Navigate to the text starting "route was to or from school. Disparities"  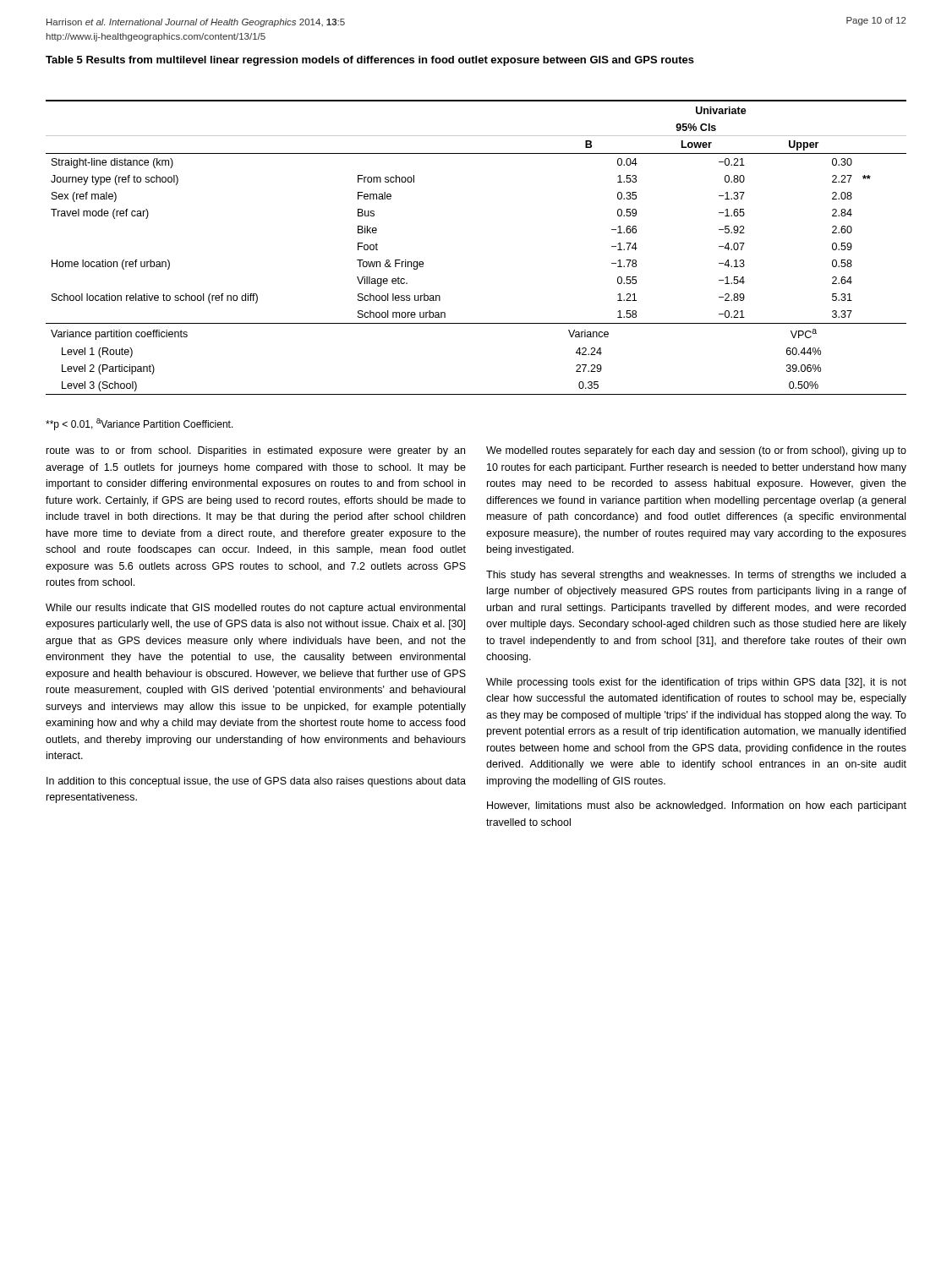(x=256, y=517)
